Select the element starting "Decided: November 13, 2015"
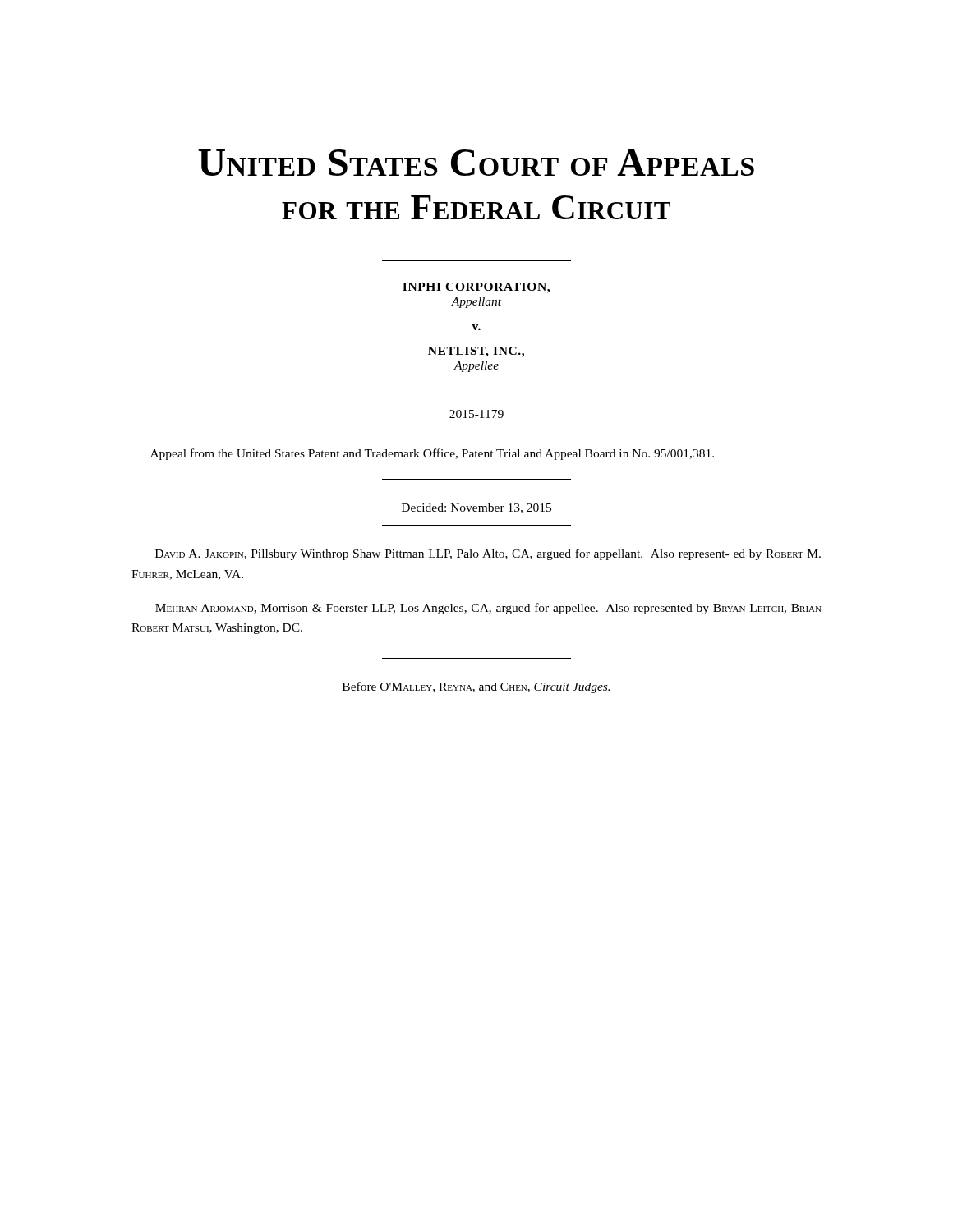 [x=476, y=507]
